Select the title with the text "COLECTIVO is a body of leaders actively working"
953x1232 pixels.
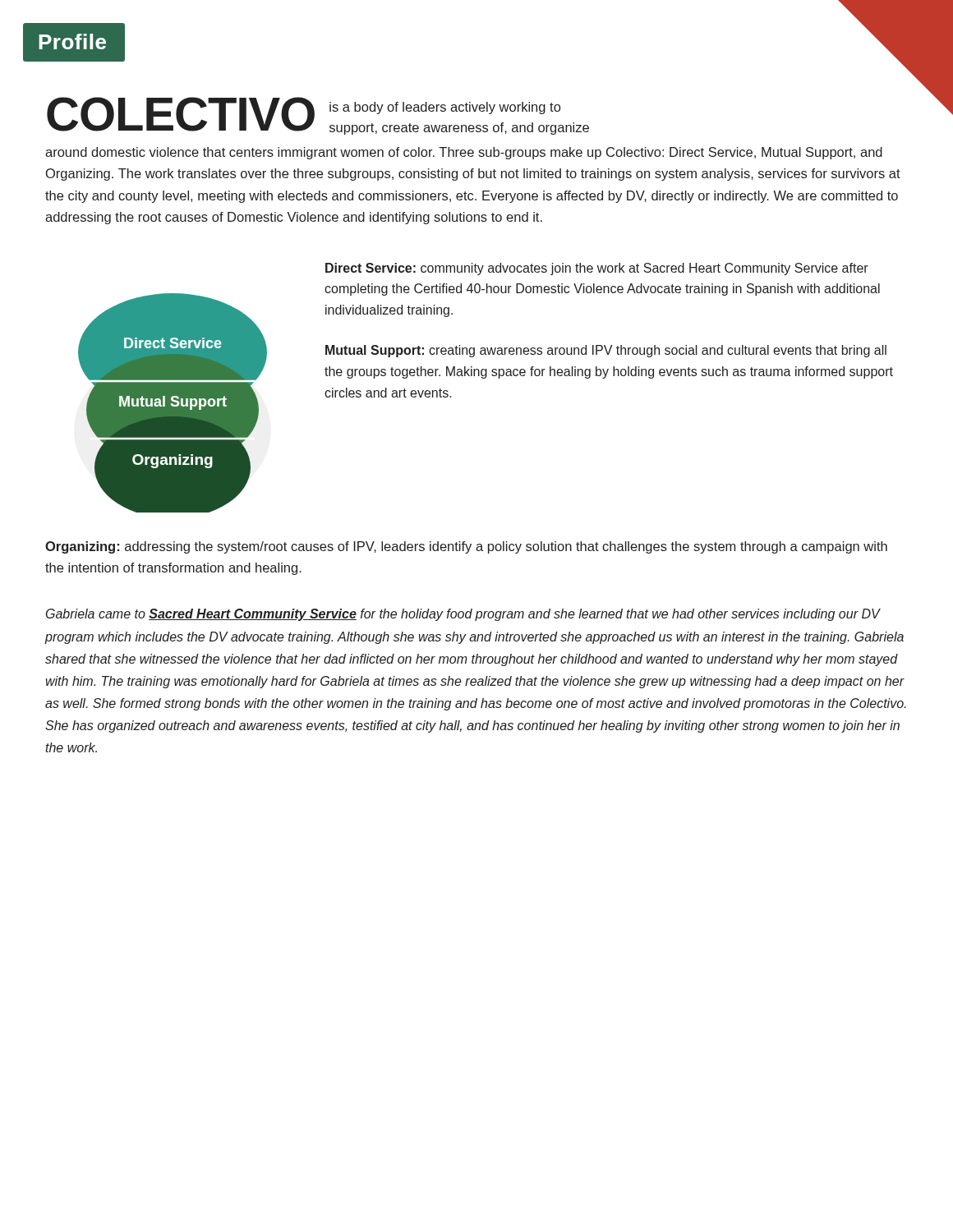point(317,114)
